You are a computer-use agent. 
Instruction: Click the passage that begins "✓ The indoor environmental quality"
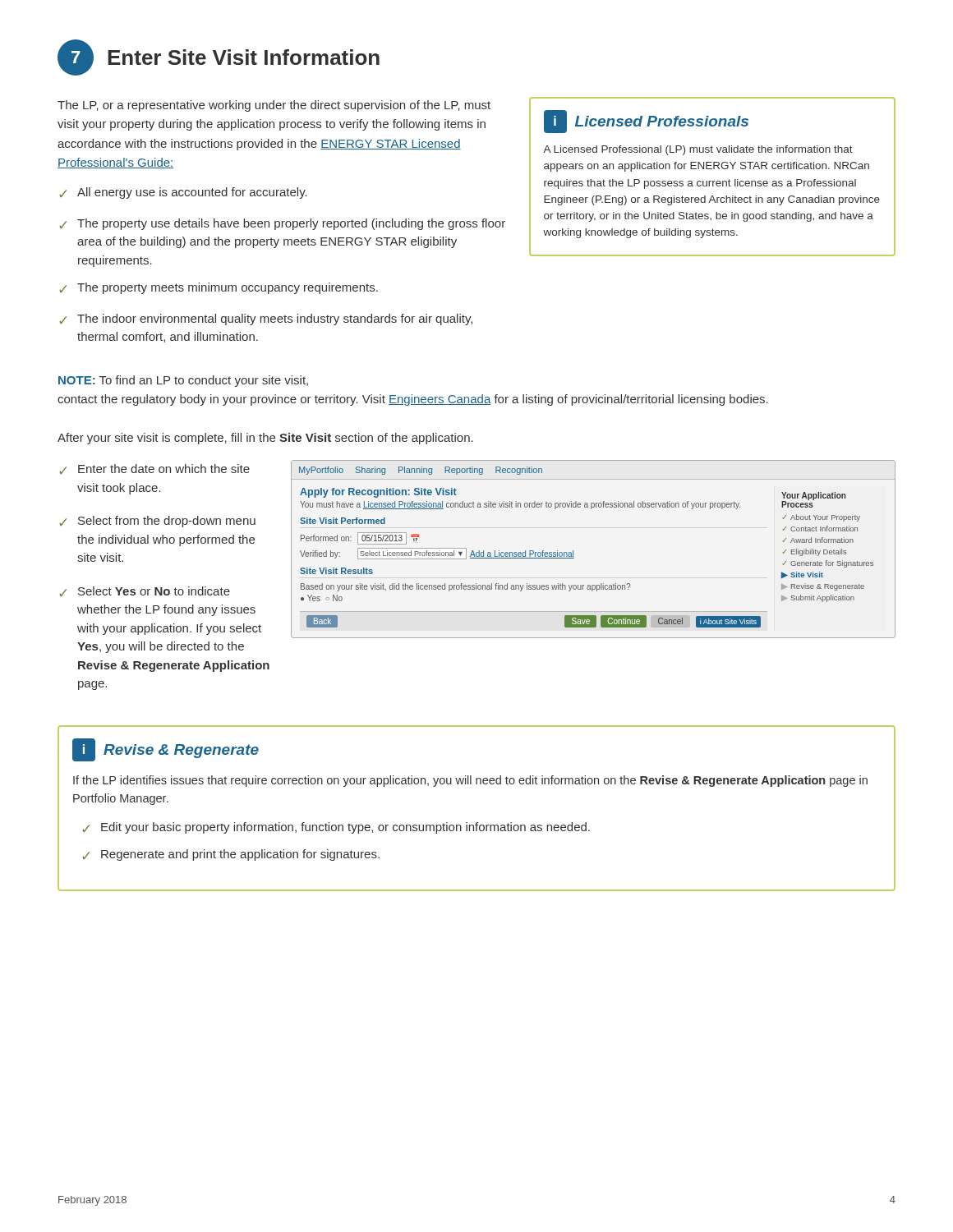(282, 328)
